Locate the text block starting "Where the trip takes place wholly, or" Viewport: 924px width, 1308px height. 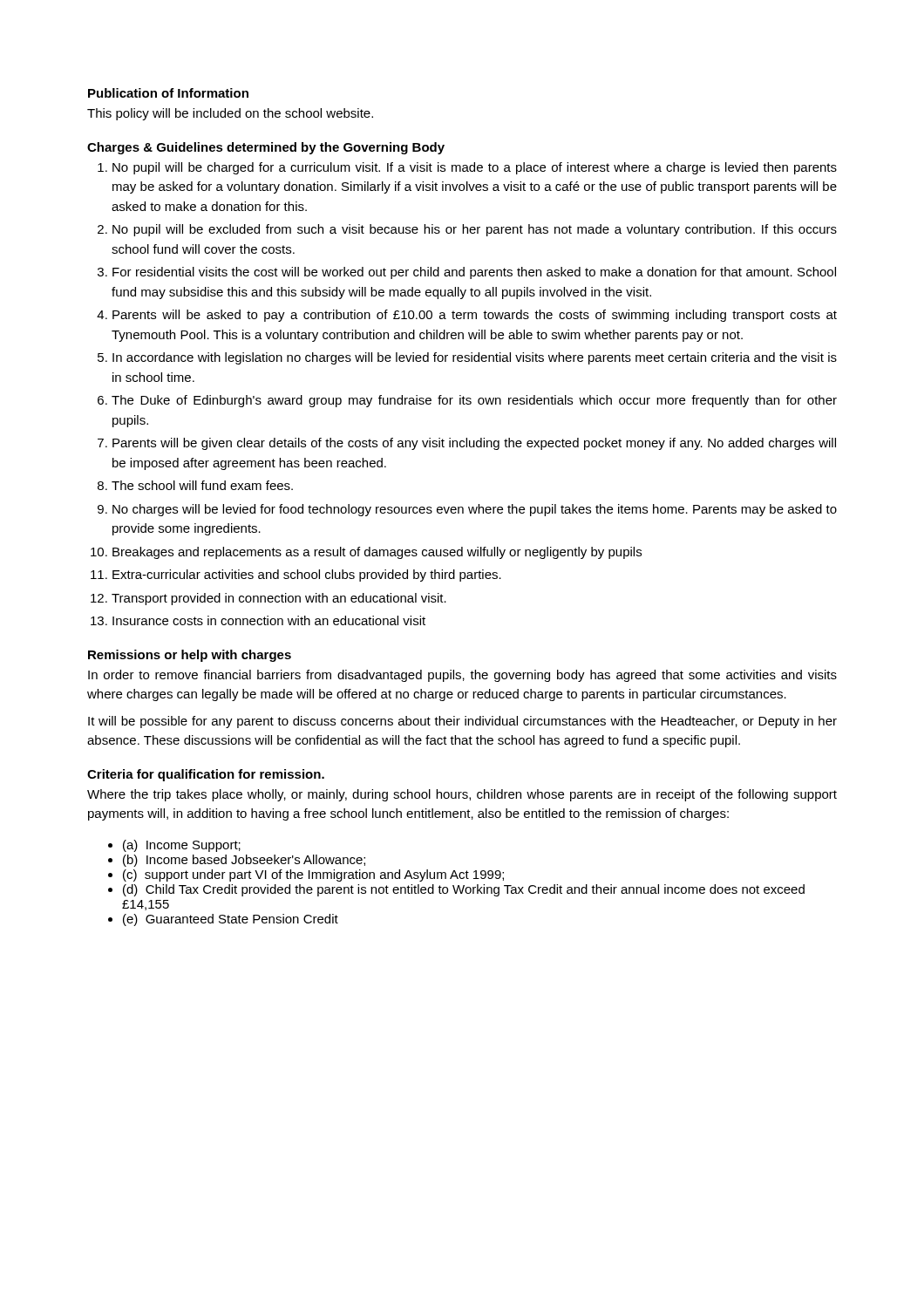pos(462,803)
